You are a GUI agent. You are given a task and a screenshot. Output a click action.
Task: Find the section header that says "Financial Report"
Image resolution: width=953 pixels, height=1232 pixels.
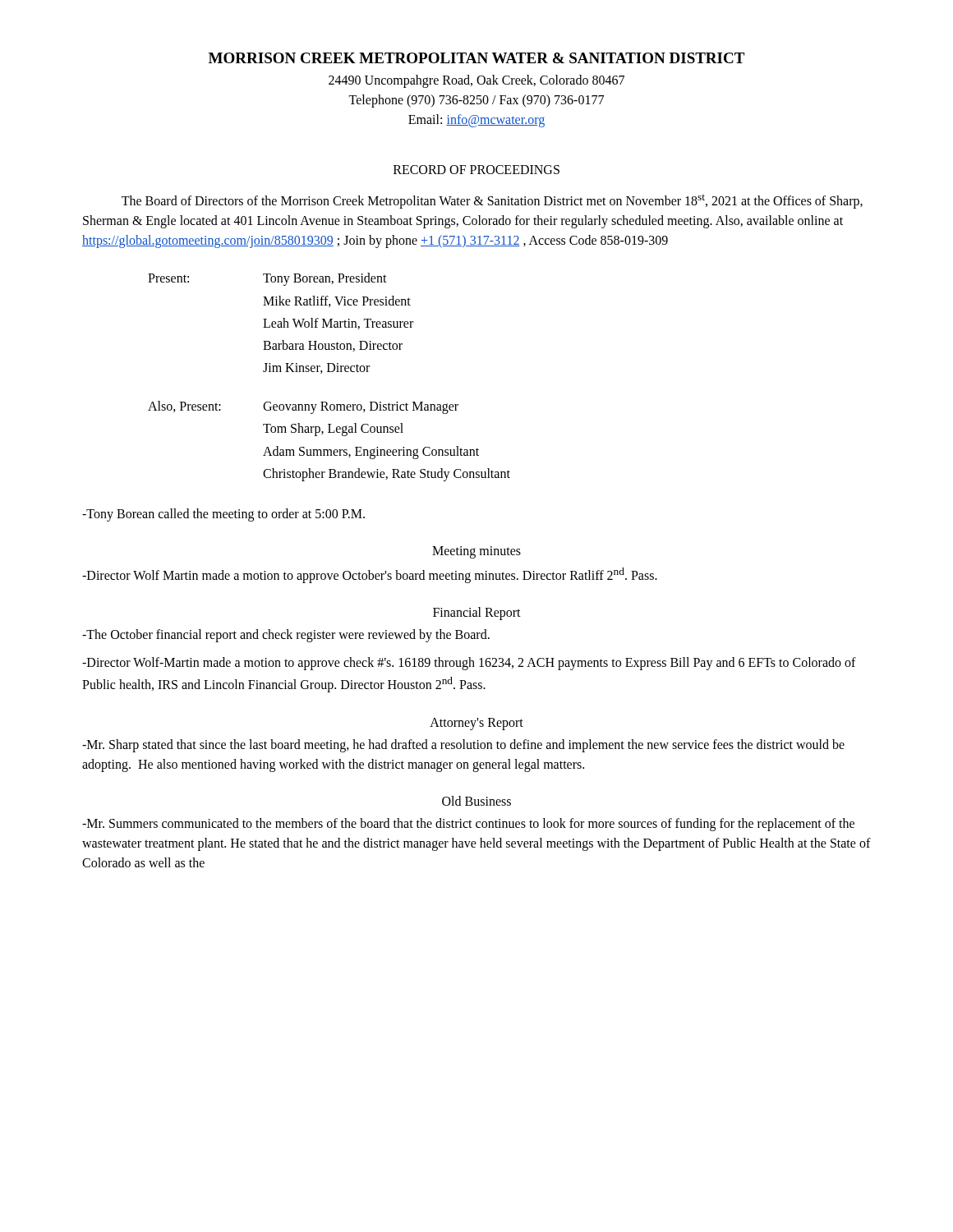476,613
